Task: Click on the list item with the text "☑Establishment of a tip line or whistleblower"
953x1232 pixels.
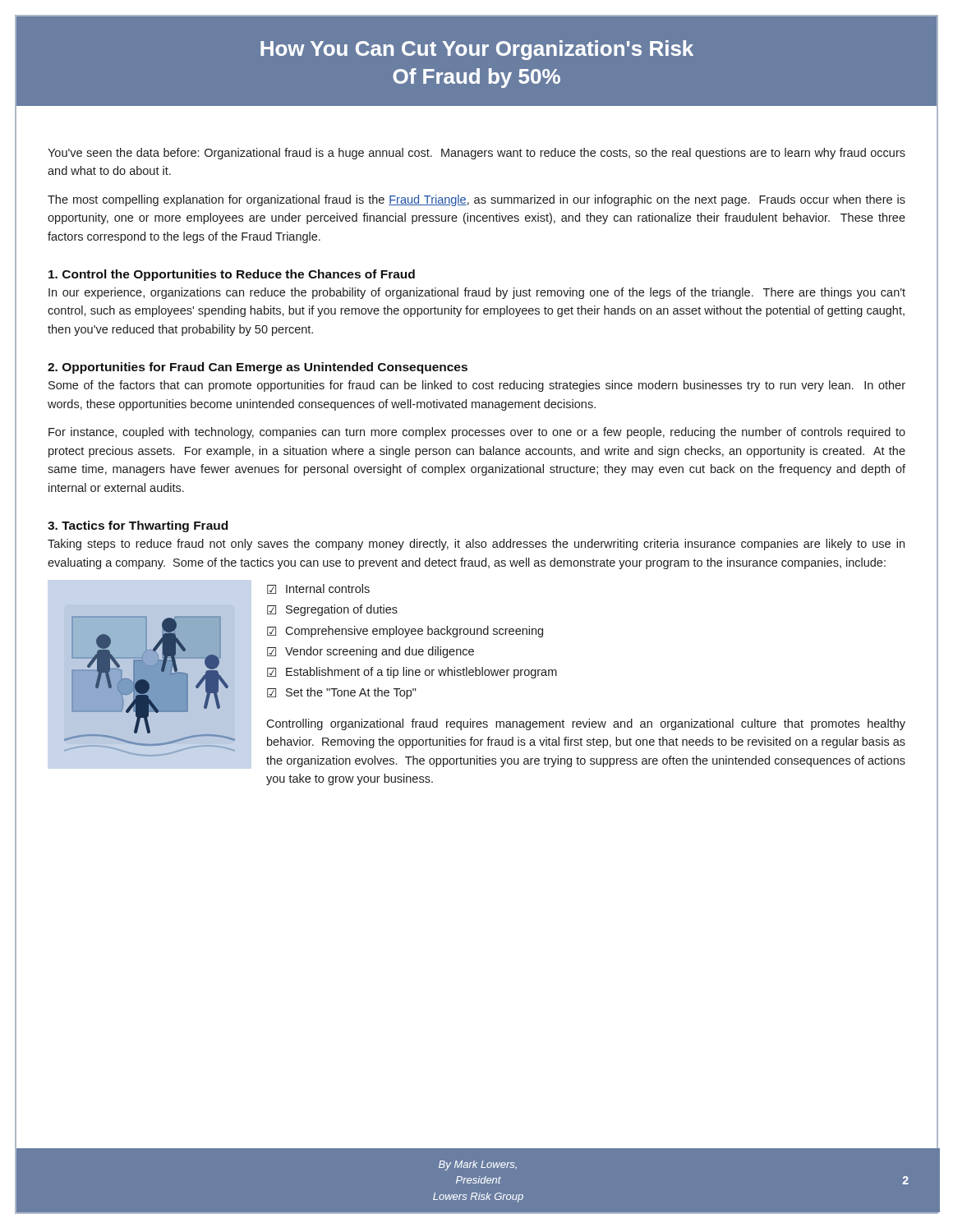Action: point(412,672)
